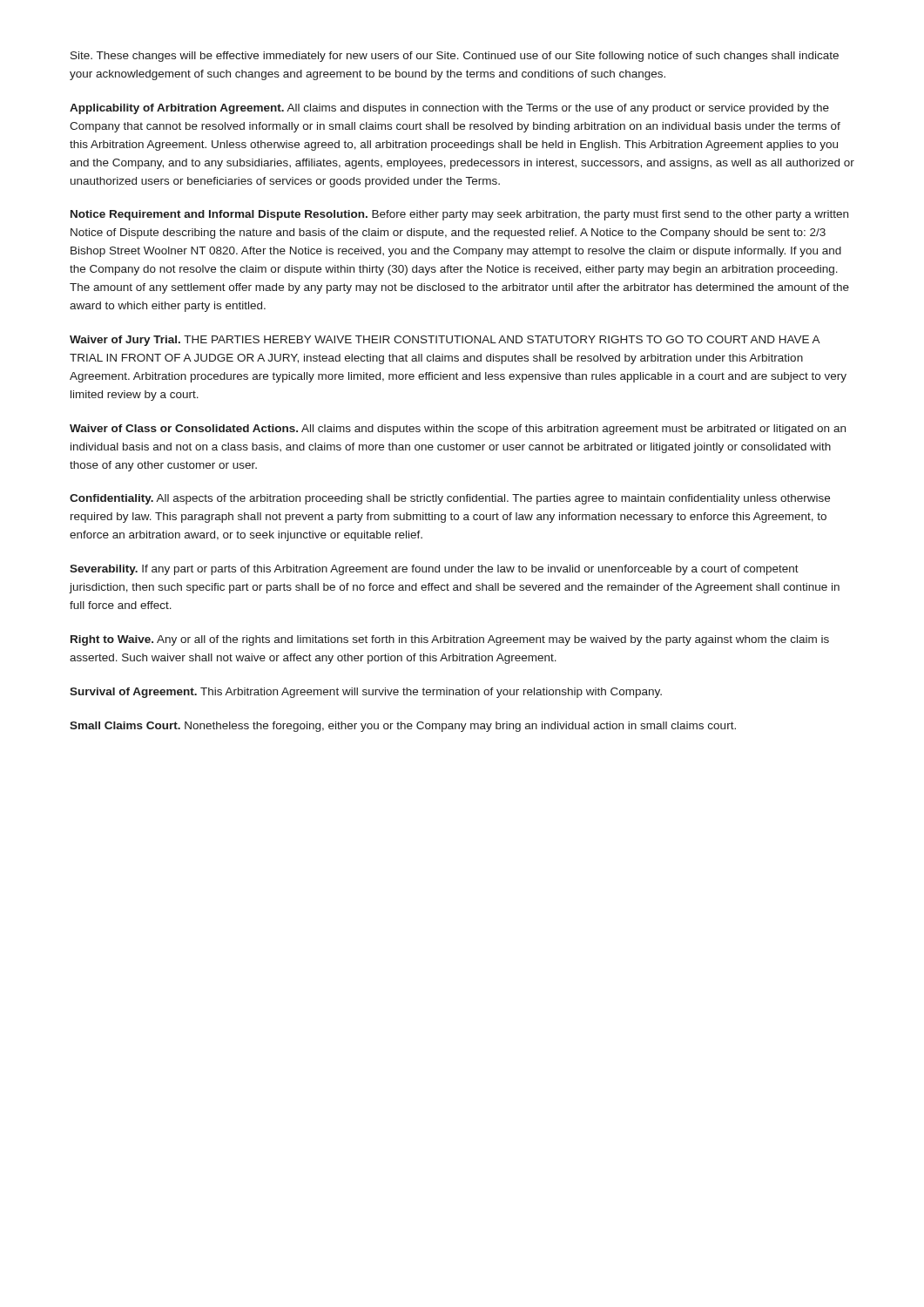Navigate to the region starting "Waiver of Jury"

[x=458, y=367]
